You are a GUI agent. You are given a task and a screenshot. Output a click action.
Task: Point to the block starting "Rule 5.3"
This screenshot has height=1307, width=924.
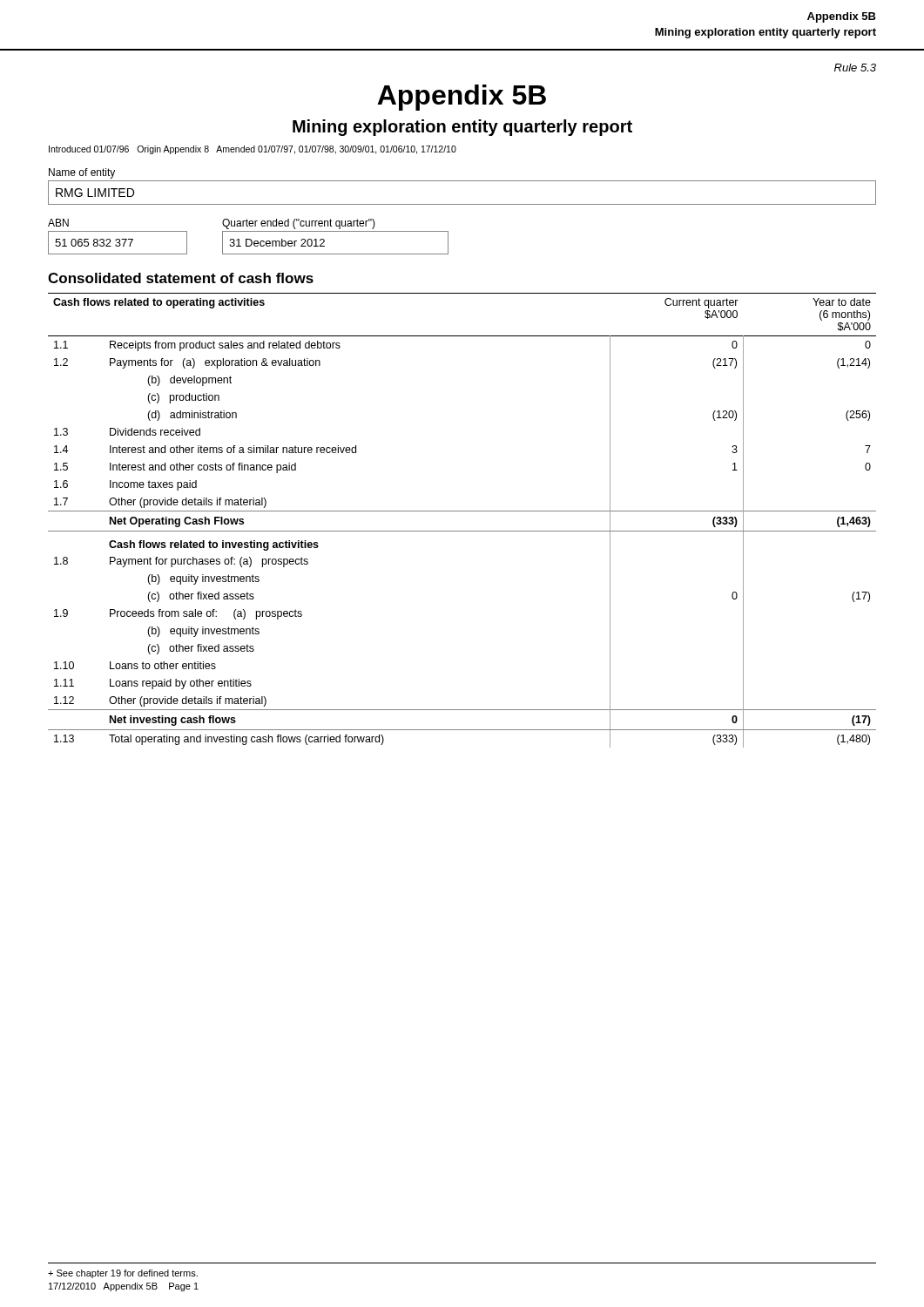[855, 68]
